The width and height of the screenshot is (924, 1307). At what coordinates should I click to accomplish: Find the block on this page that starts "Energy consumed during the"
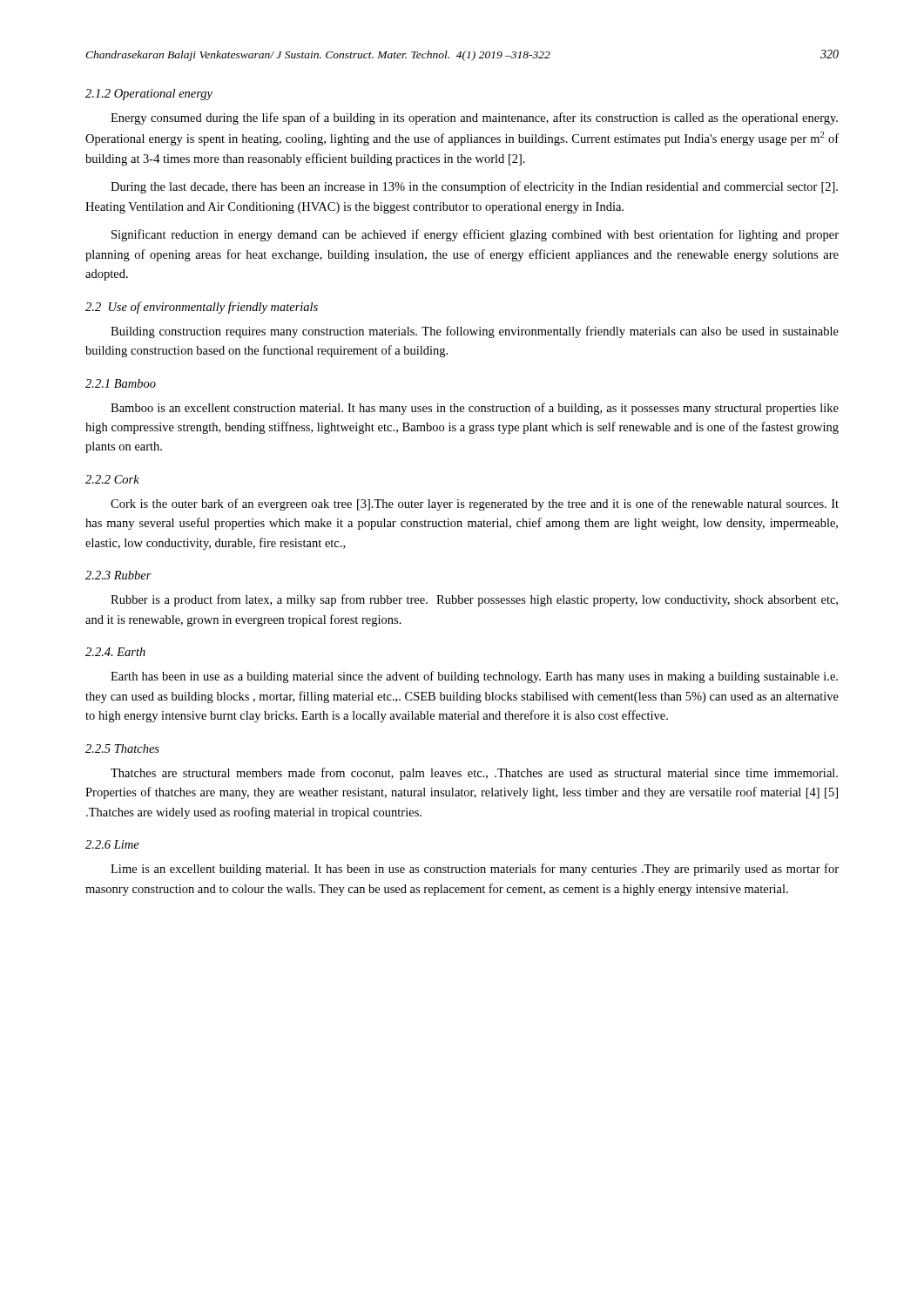coord(462,138)
